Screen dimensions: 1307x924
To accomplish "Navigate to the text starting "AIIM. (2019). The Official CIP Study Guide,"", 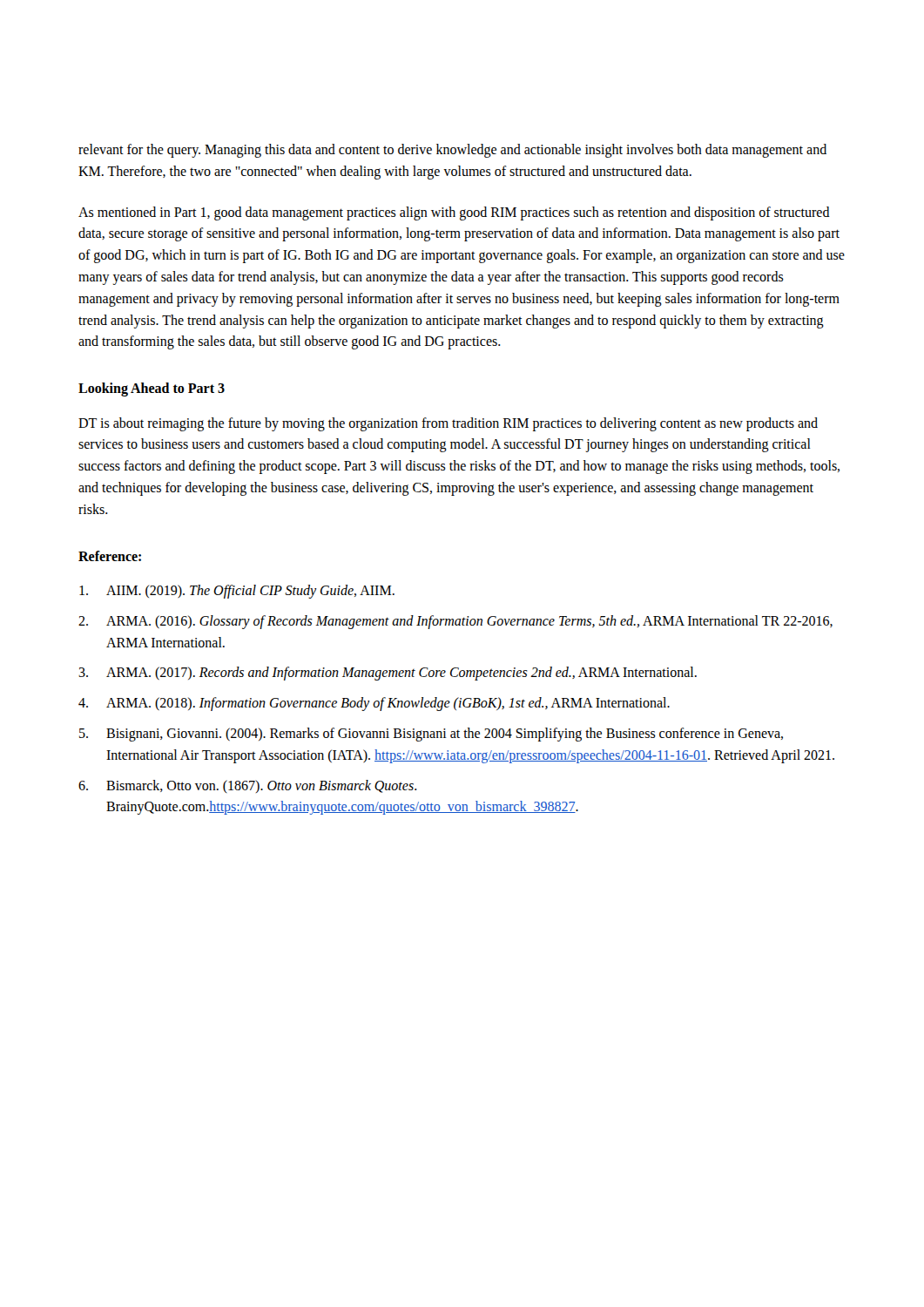I will pos(237,592).
